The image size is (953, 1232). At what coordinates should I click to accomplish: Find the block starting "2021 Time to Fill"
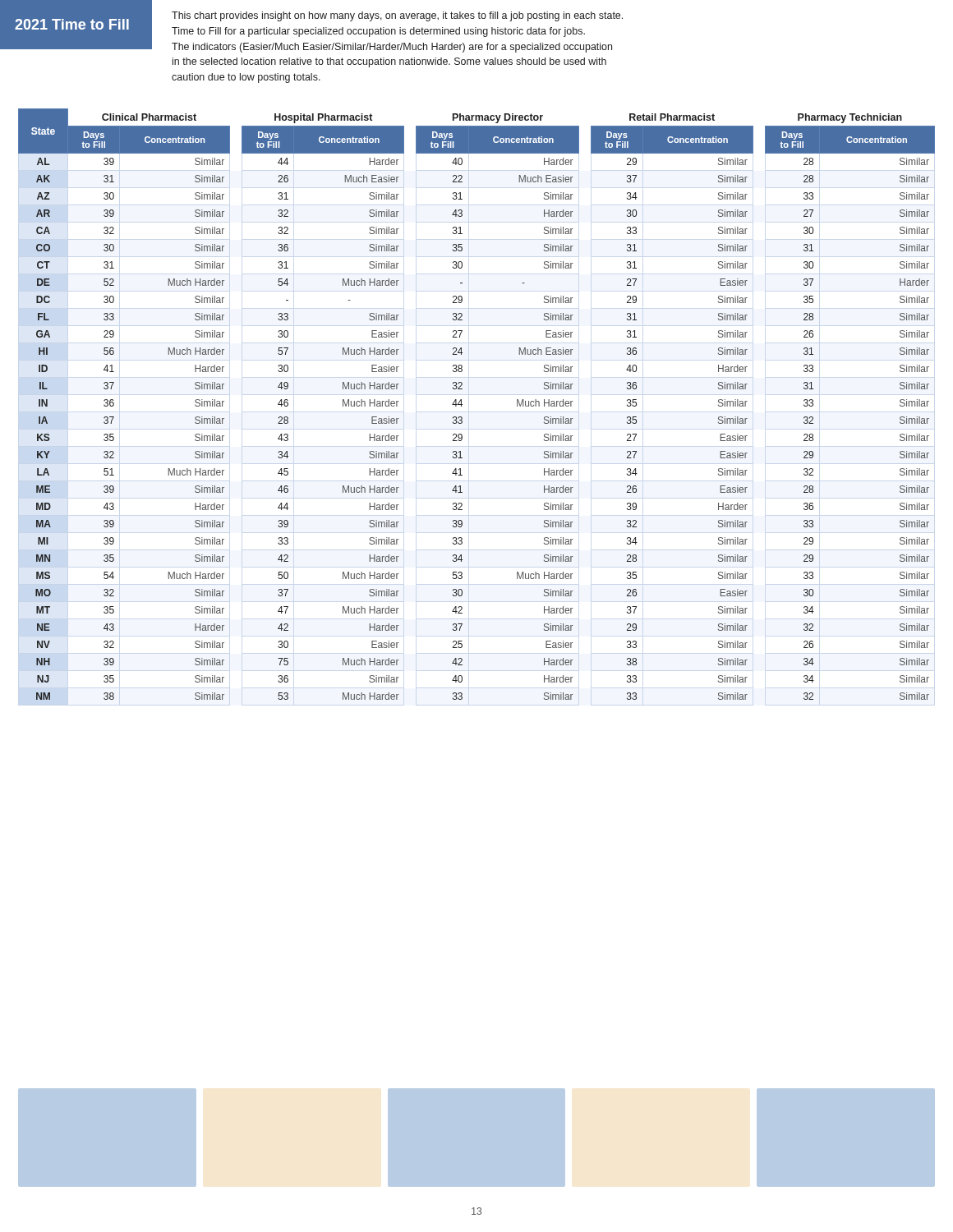[72, 24]
